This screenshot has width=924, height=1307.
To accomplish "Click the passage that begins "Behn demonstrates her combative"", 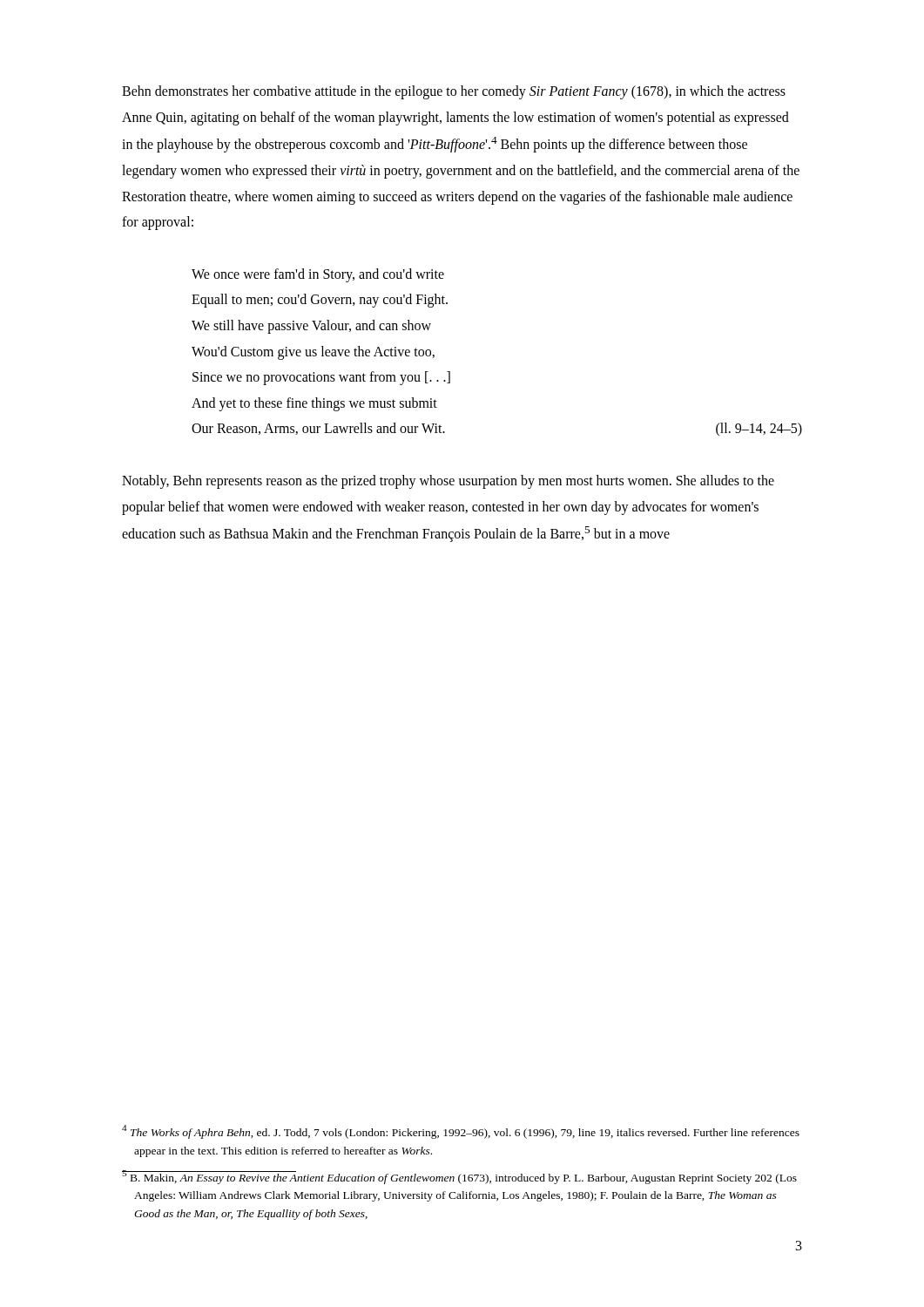I will [462, 157].
